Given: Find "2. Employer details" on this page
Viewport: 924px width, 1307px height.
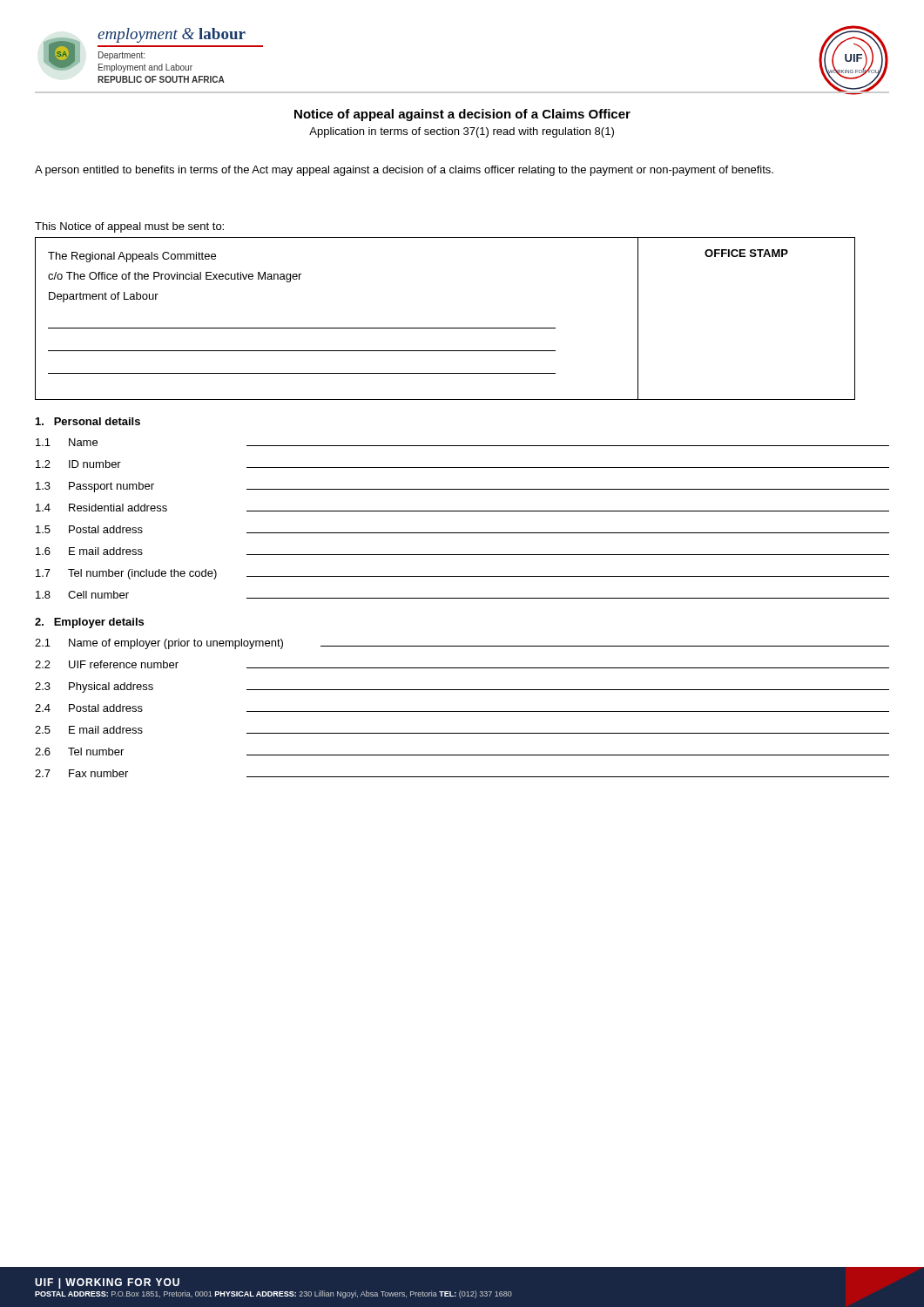Looking at the screenshot, I should tap(90, 622).
